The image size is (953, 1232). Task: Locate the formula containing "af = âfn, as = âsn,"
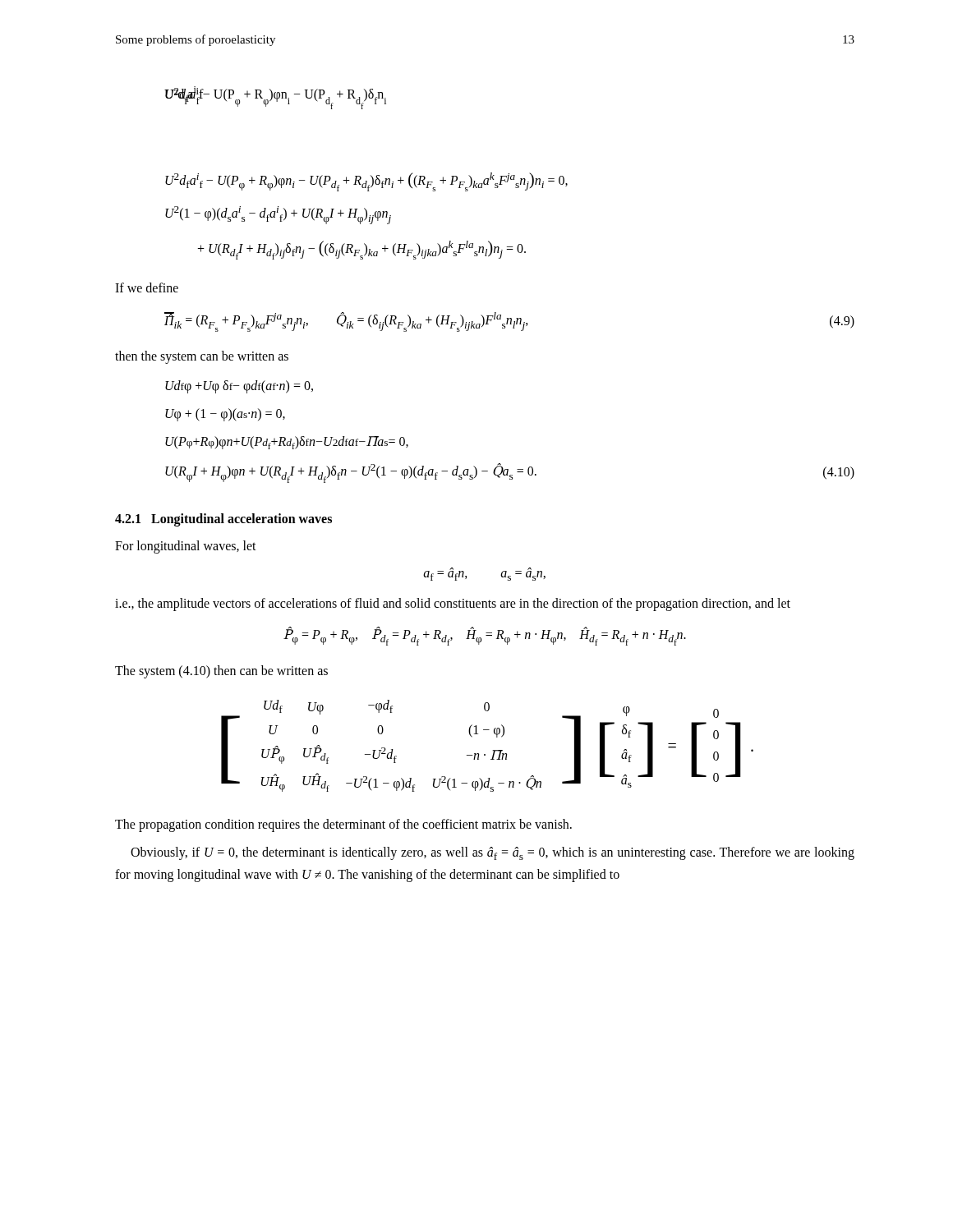coord(449,574)
